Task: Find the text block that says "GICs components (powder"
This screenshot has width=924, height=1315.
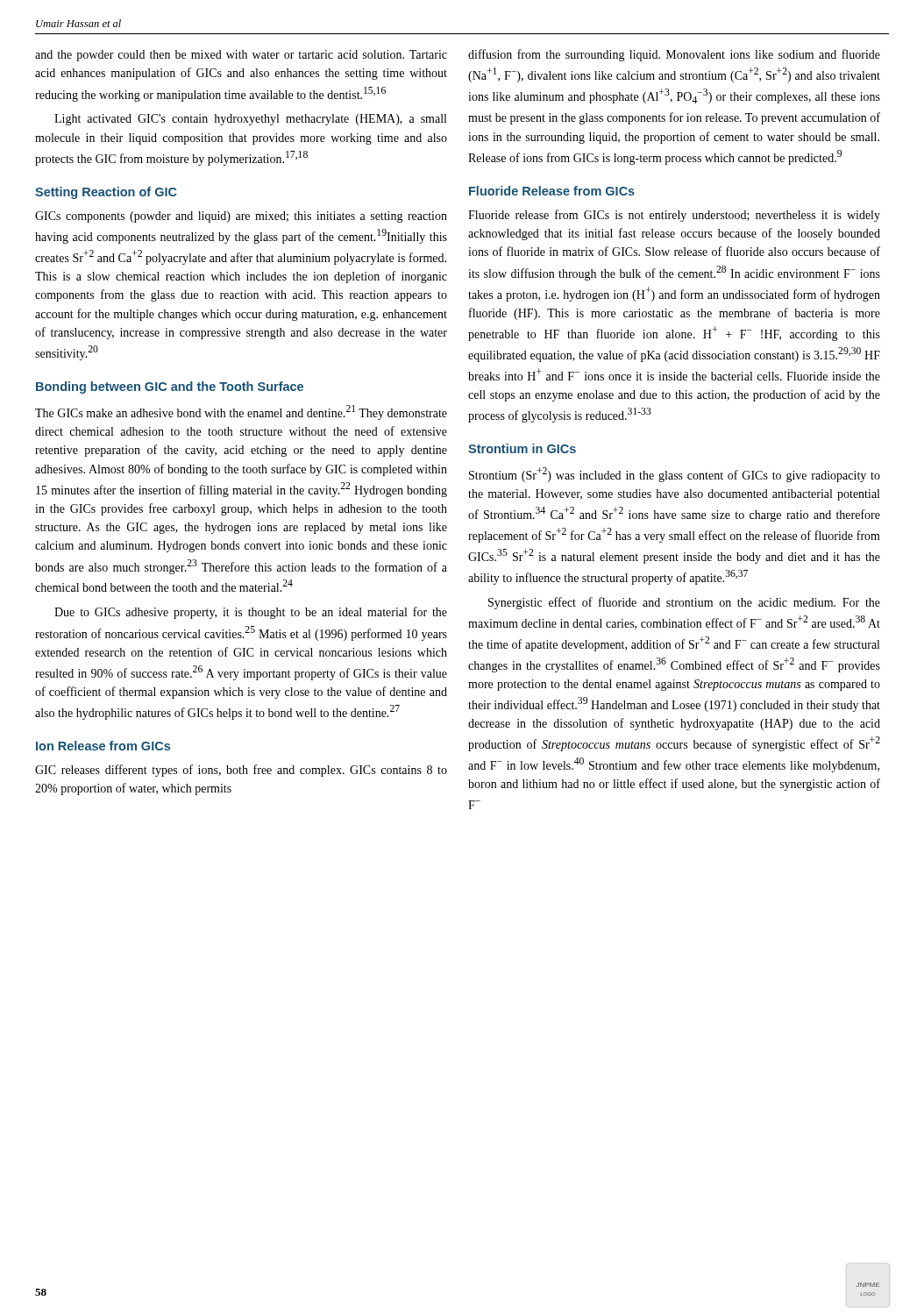Action: (241, 285)
